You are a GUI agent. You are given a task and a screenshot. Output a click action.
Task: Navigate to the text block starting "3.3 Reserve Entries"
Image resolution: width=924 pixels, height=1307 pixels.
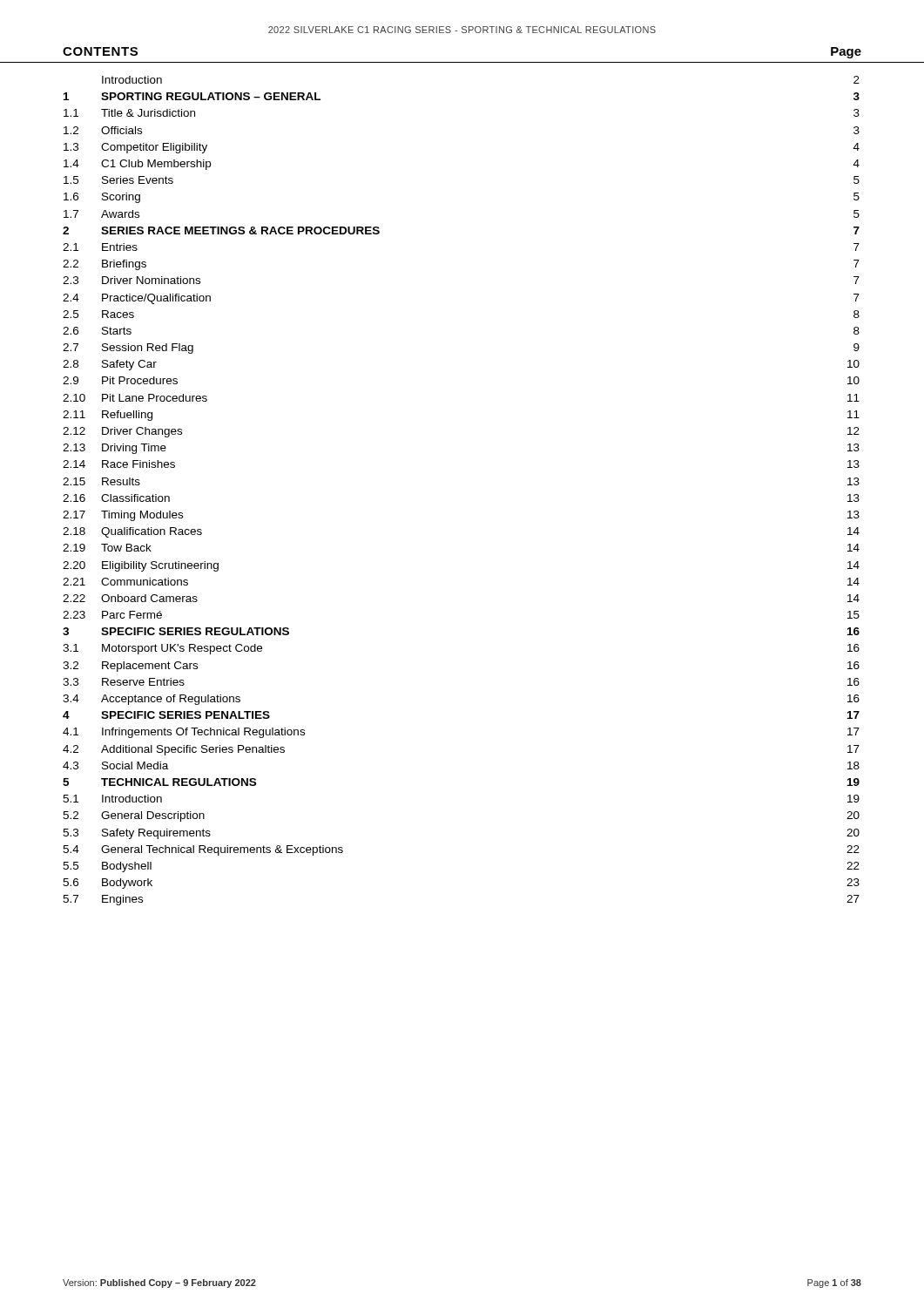[66, 682]
